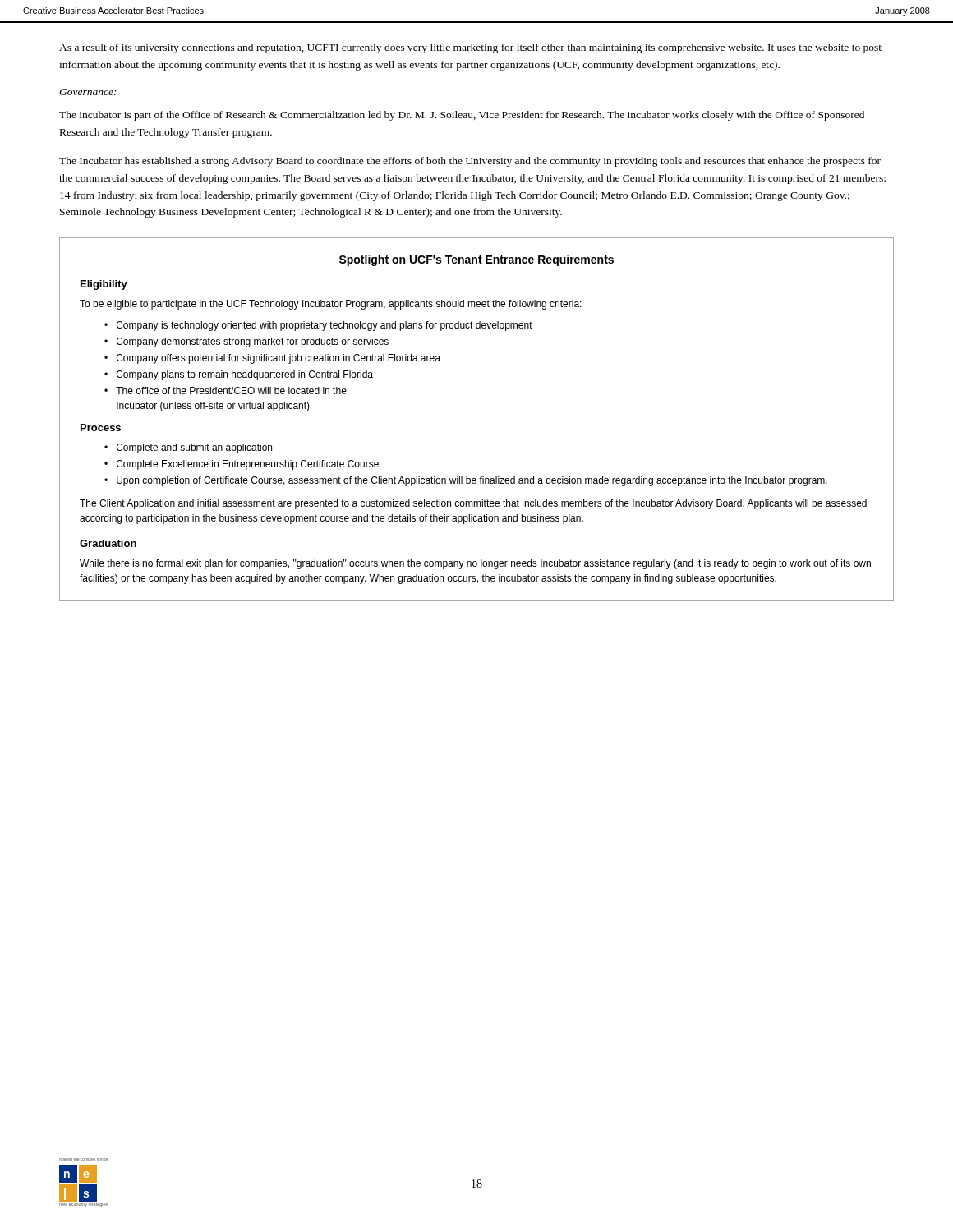The image size is (953, 1232).
Task: Find the text block that reads "The incubator is part of the"
Action: 462,123
